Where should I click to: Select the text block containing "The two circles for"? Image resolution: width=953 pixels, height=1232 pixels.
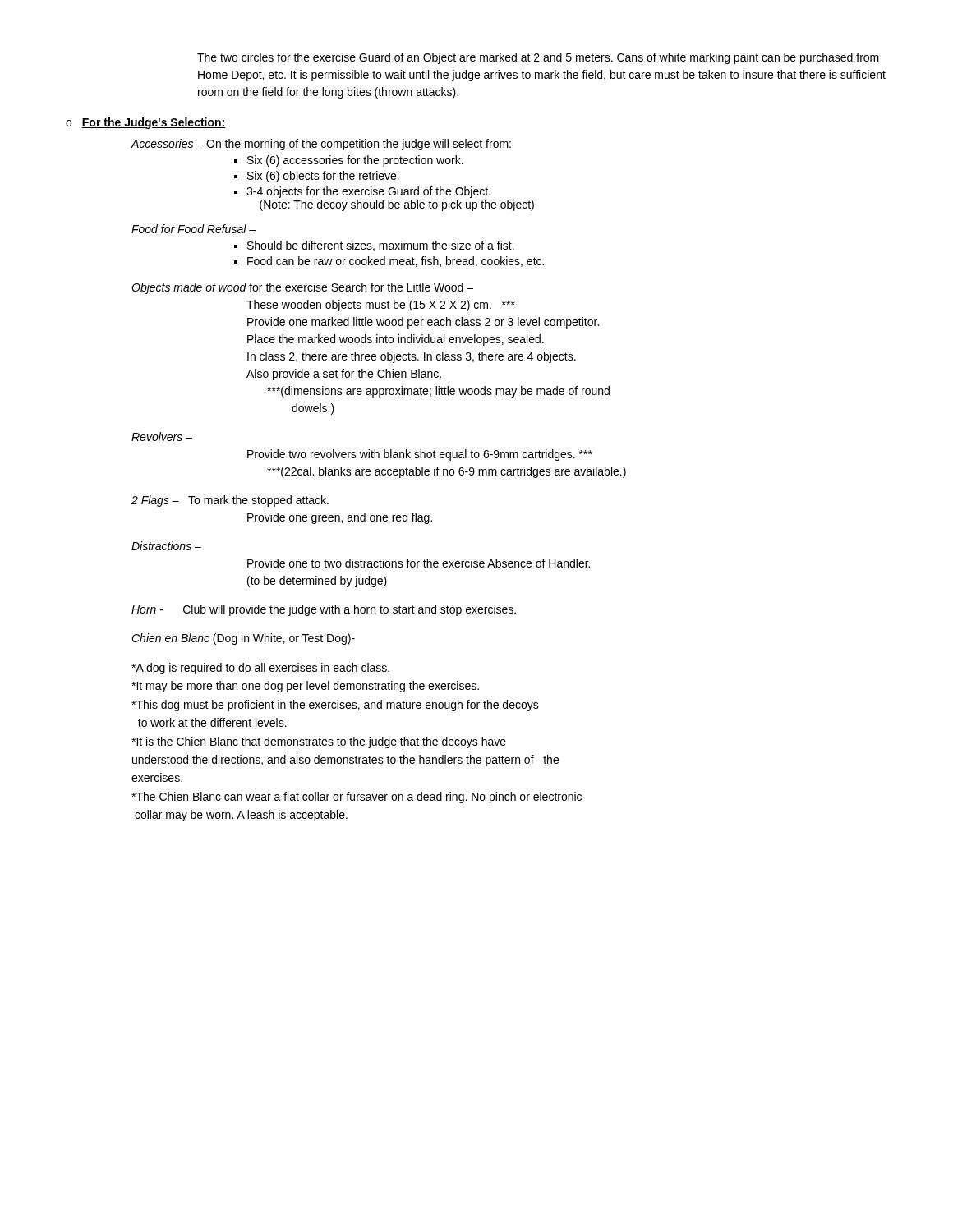(541, 75)
